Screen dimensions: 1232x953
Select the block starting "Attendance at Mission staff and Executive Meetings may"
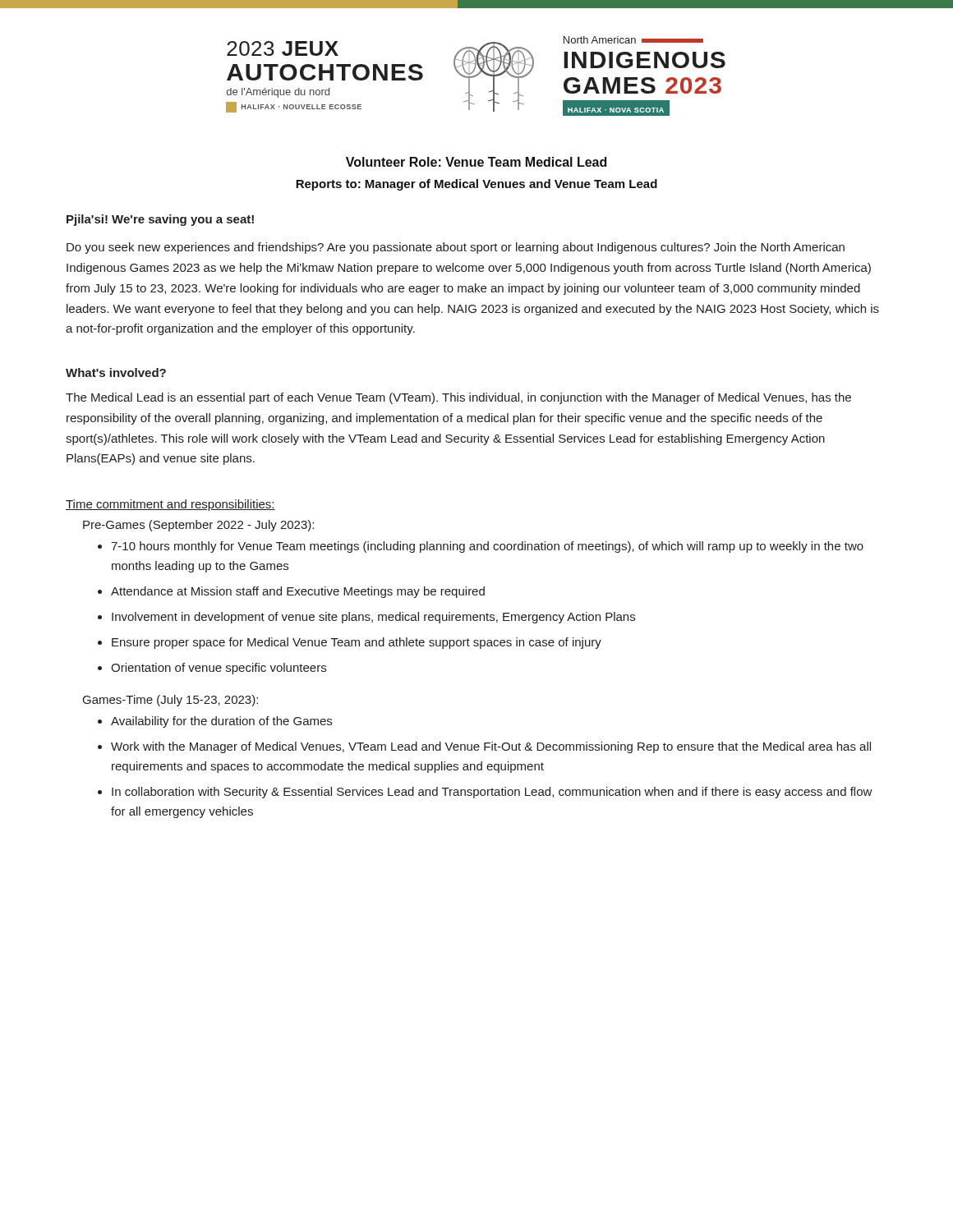point(298,591)
